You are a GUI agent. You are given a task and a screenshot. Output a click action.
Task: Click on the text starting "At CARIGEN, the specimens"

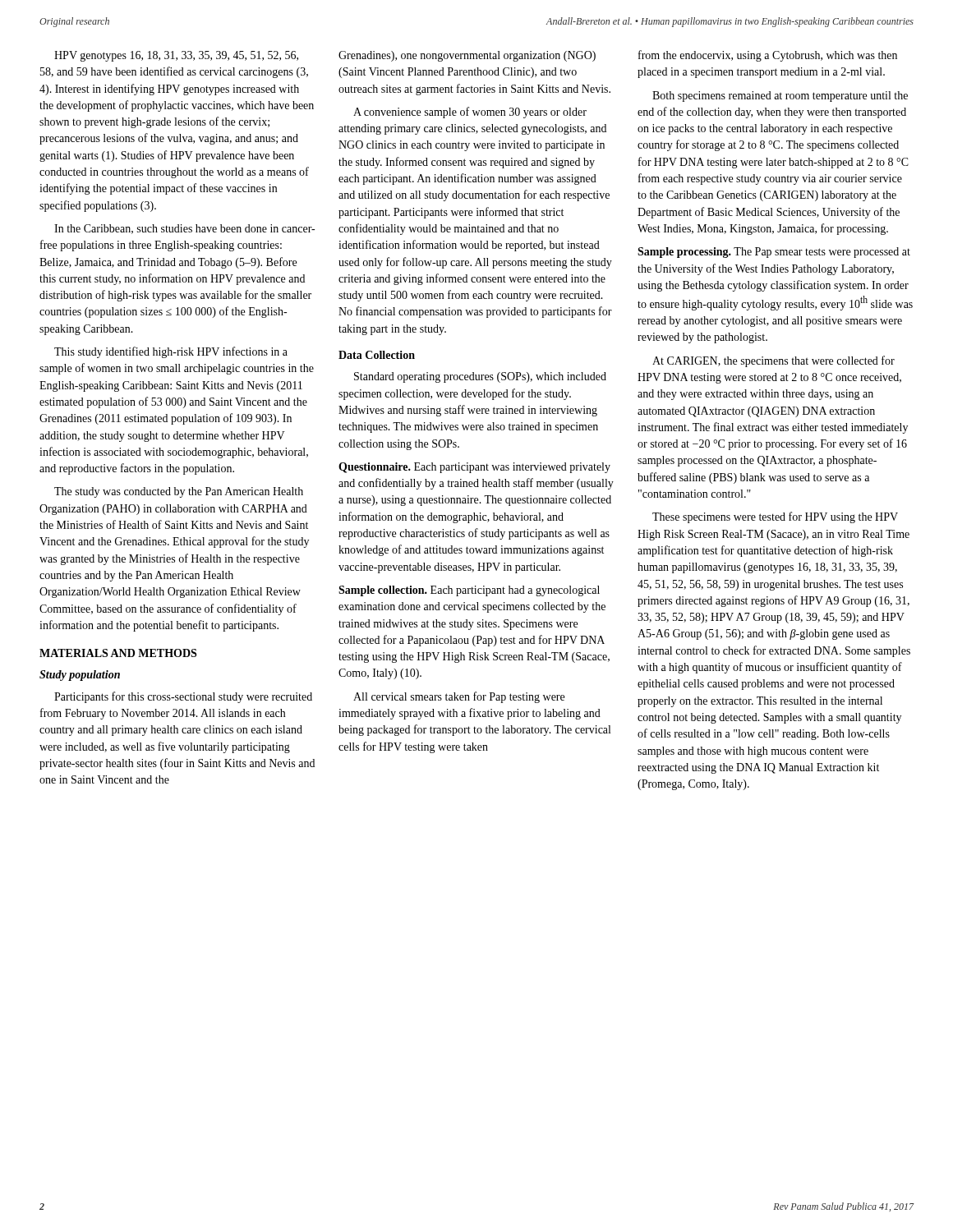click(776, 428)
